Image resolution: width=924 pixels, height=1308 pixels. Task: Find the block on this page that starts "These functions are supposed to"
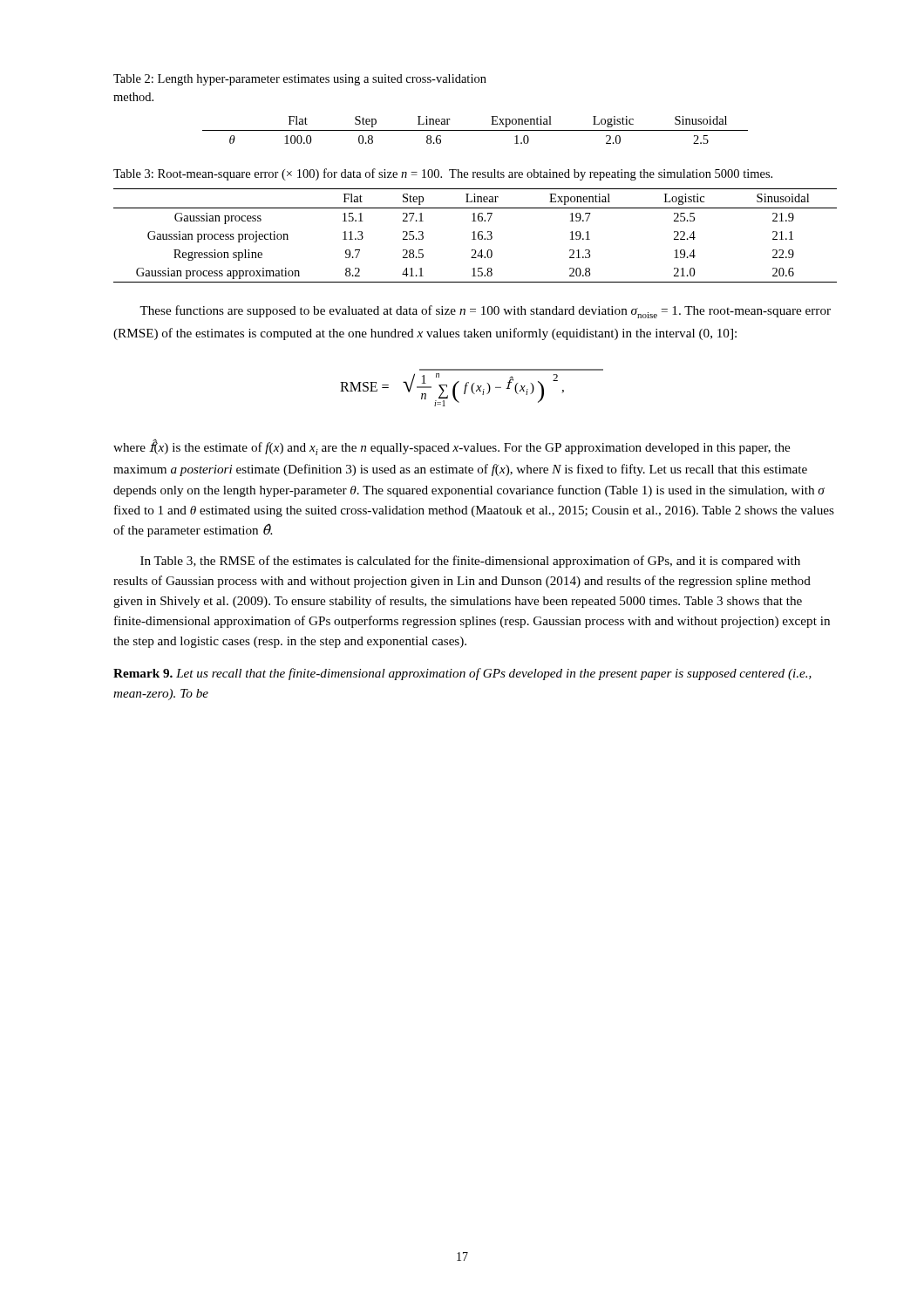coord(472,321)
